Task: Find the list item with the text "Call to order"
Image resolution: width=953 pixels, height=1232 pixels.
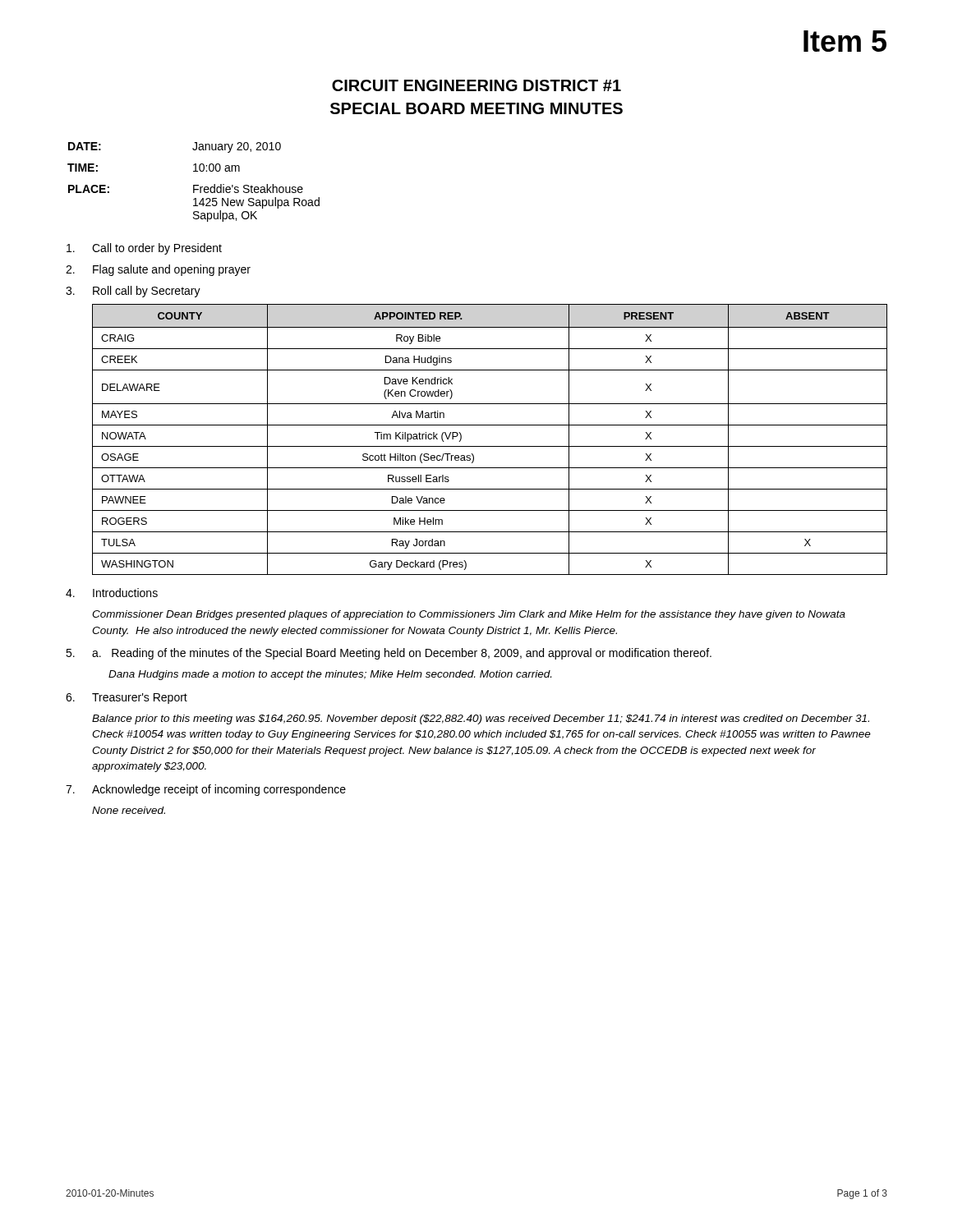Action: pyautogui.click(x=144, y=249)
